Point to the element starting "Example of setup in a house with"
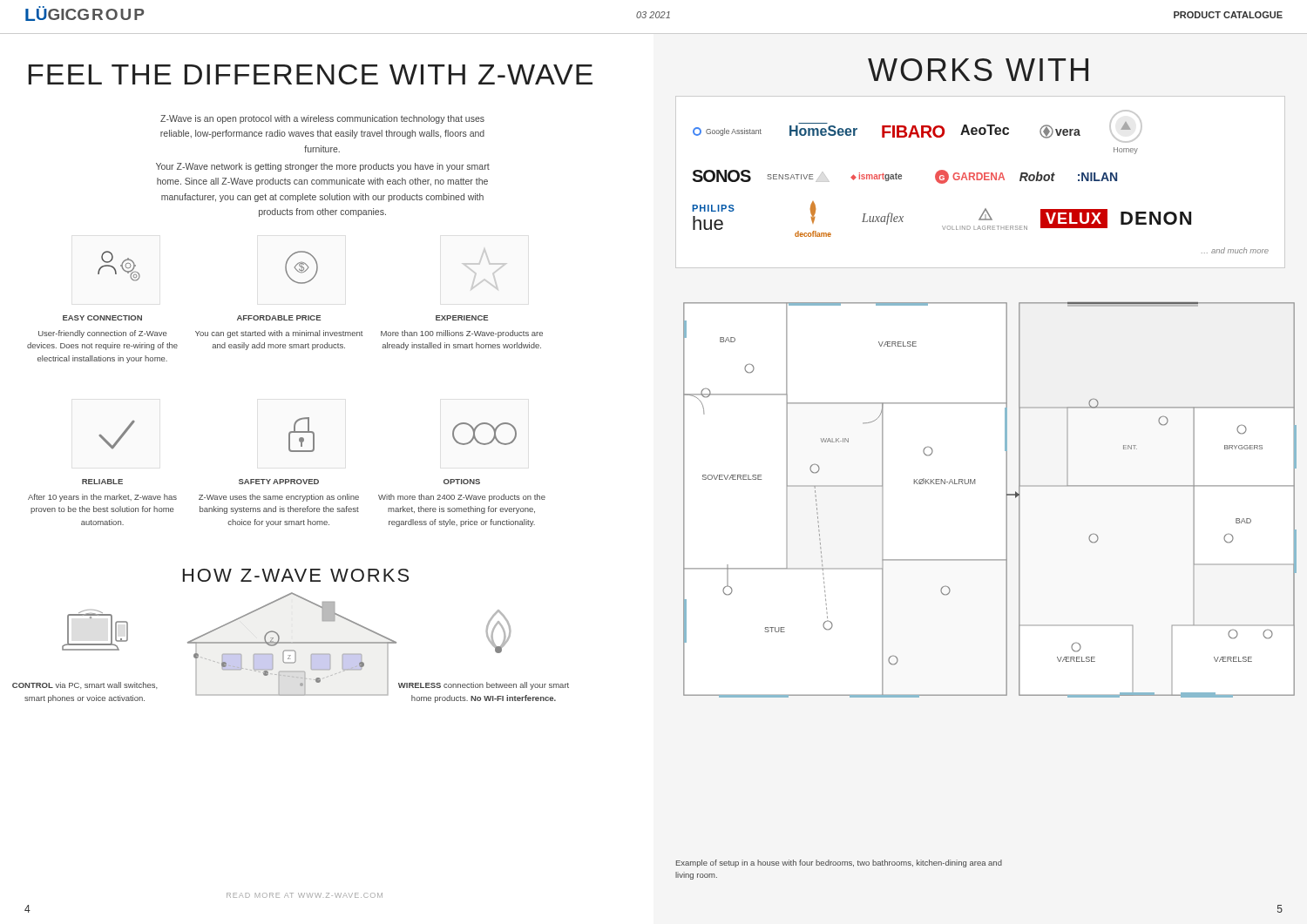Viewport: 1307px width, 924px height. pyautogui.click(x=839, y=869)
